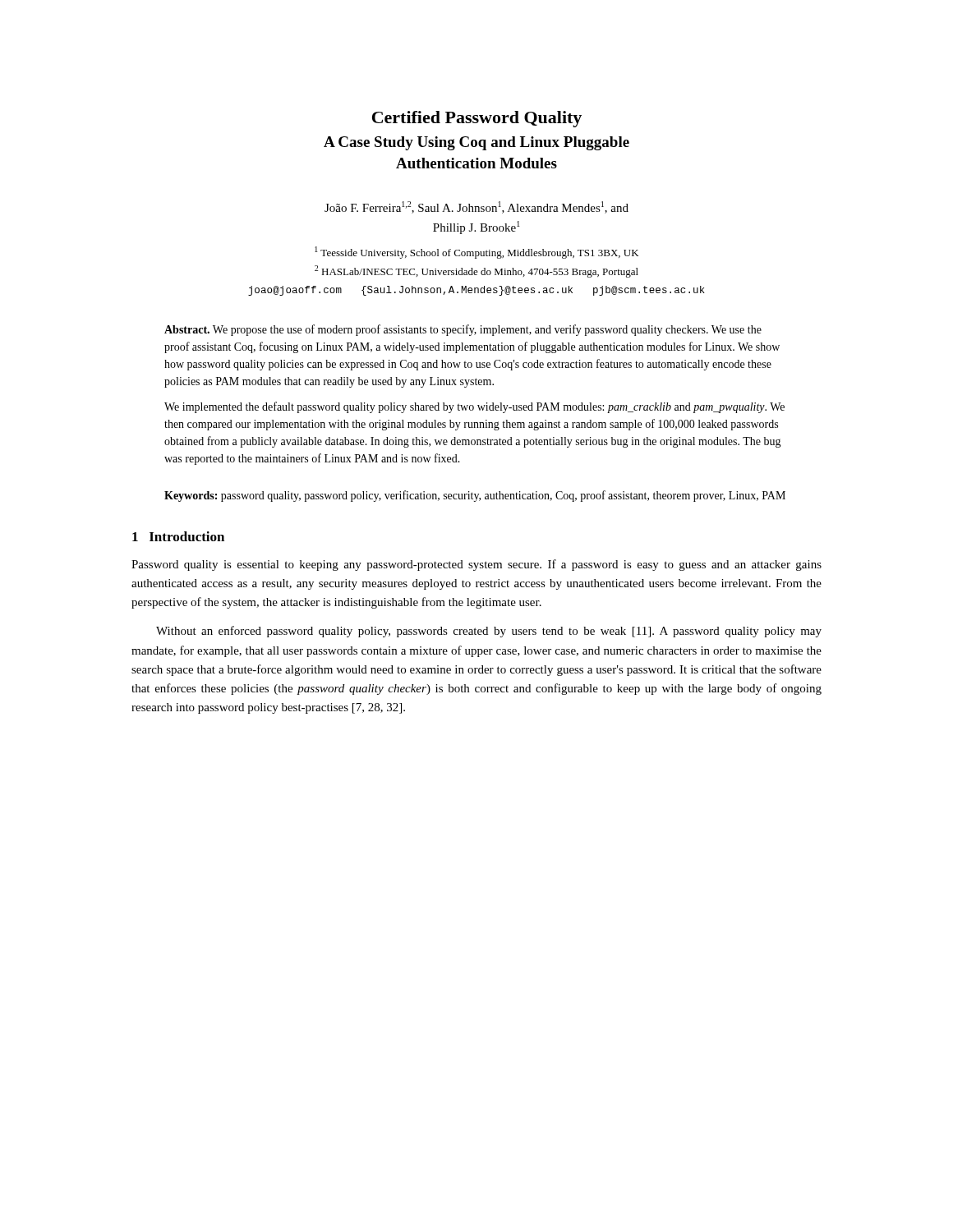Locate the element starting "Password quality is essential"
Screen dimensions: 1232x953
click(x=476, y=636)
